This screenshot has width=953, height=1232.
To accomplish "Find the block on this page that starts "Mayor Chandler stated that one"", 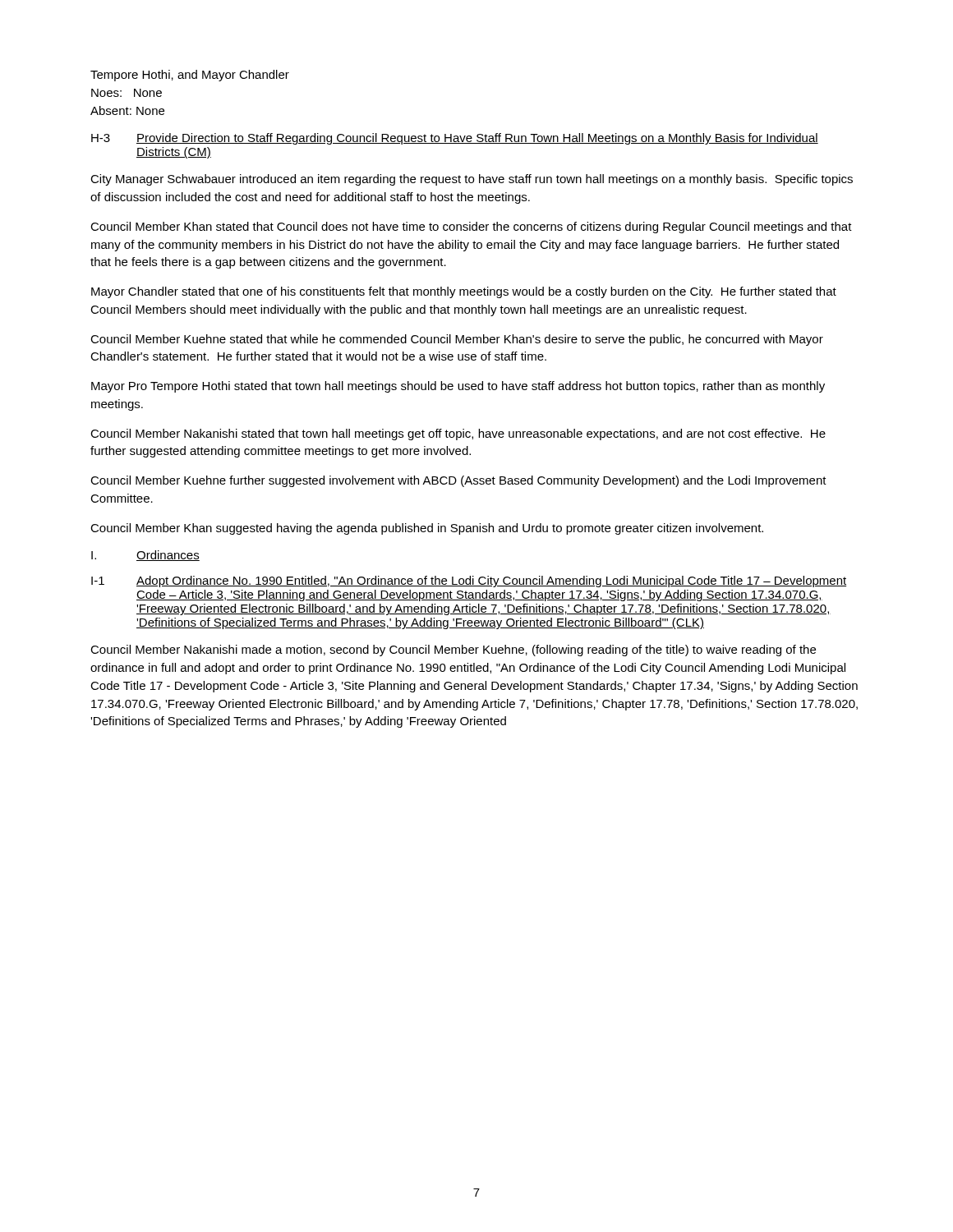I will tap(463, 300).
